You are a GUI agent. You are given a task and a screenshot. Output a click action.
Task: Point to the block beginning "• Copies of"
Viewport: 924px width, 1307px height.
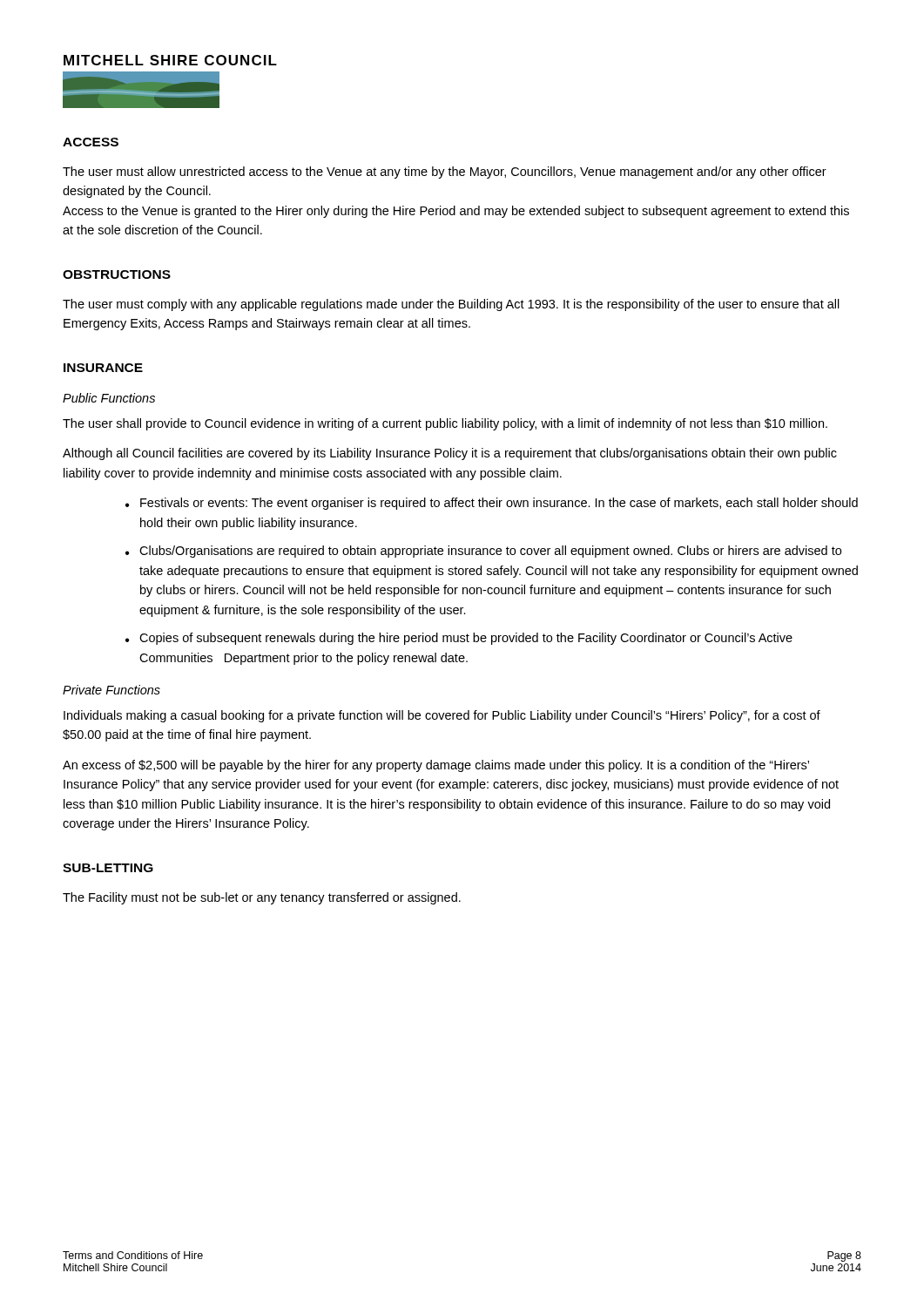click(488, 648)
